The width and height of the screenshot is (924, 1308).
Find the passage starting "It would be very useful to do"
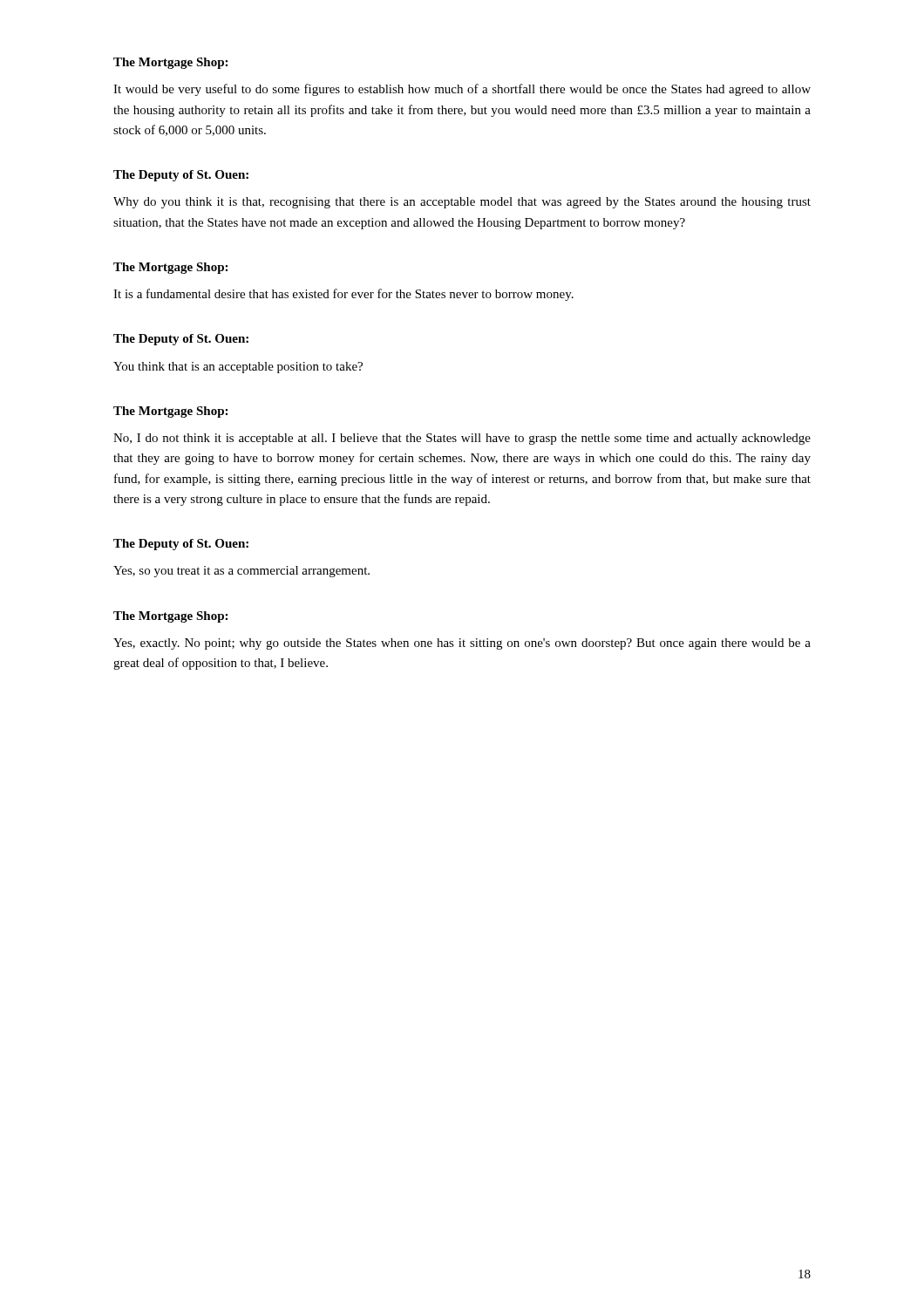pyautogui.click(x=462, y=110)
